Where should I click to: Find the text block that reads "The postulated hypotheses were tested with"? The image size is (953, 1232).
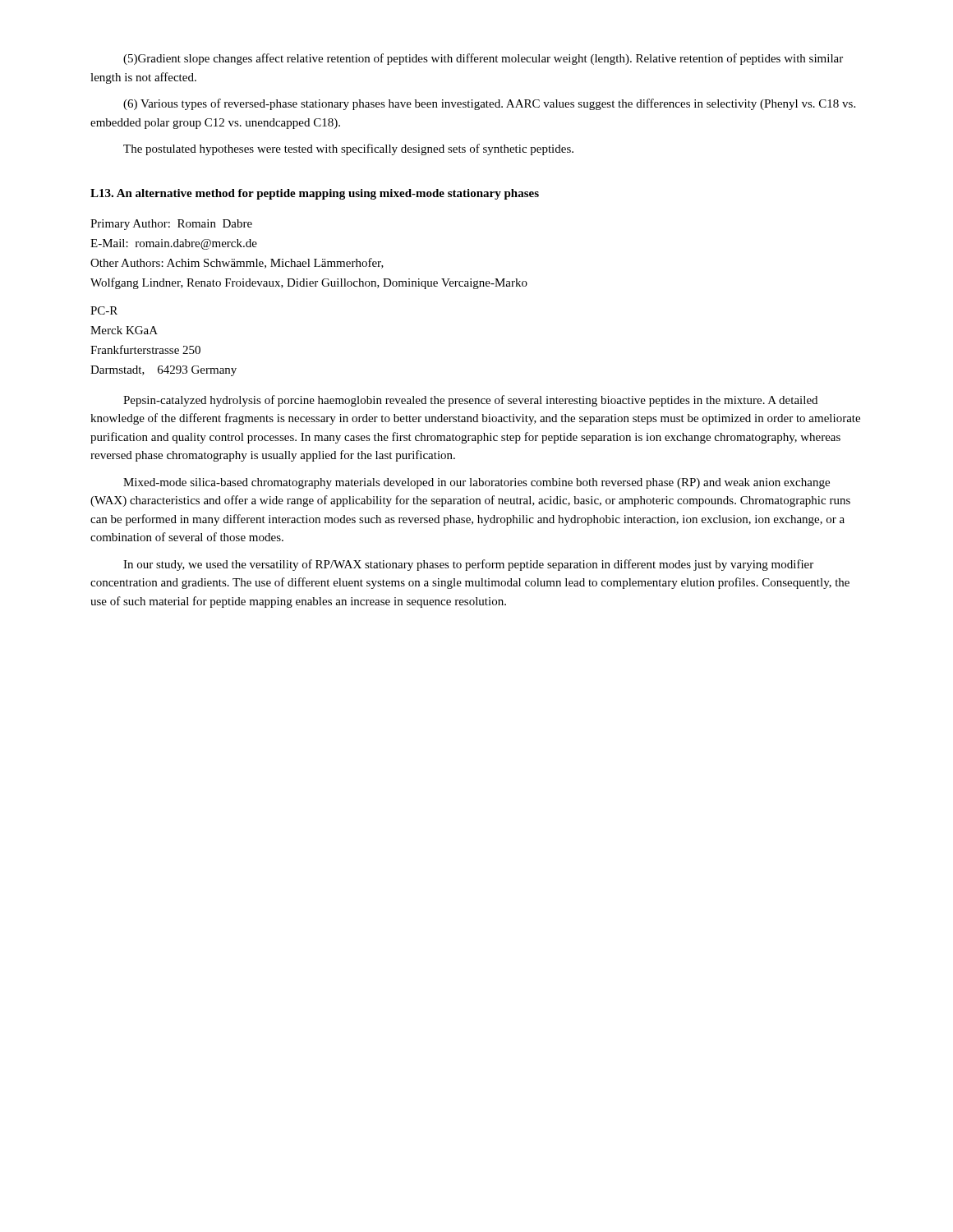[x=476, y=149]
